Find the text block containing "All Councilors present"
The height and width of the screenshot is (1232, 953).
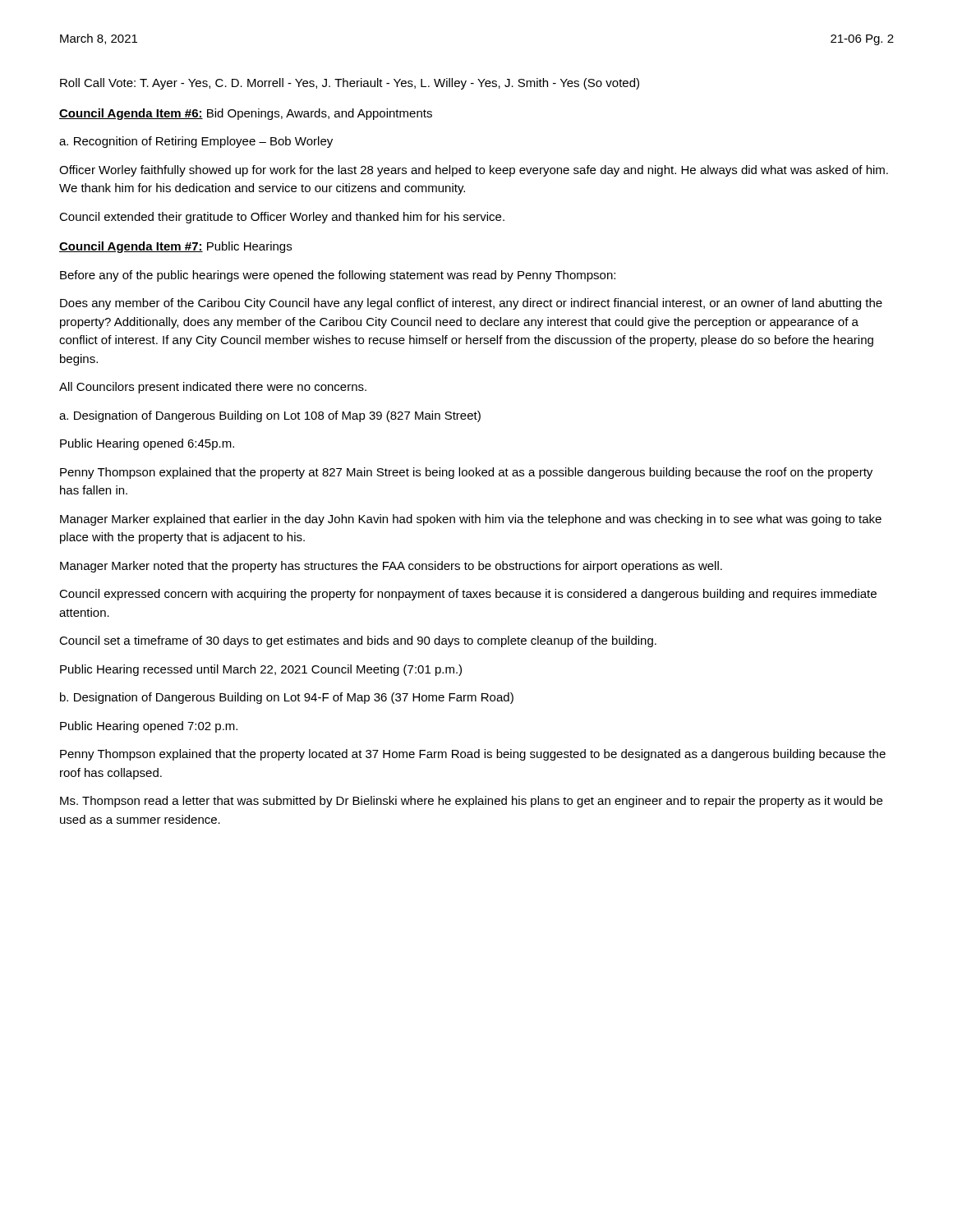(213, 386)
